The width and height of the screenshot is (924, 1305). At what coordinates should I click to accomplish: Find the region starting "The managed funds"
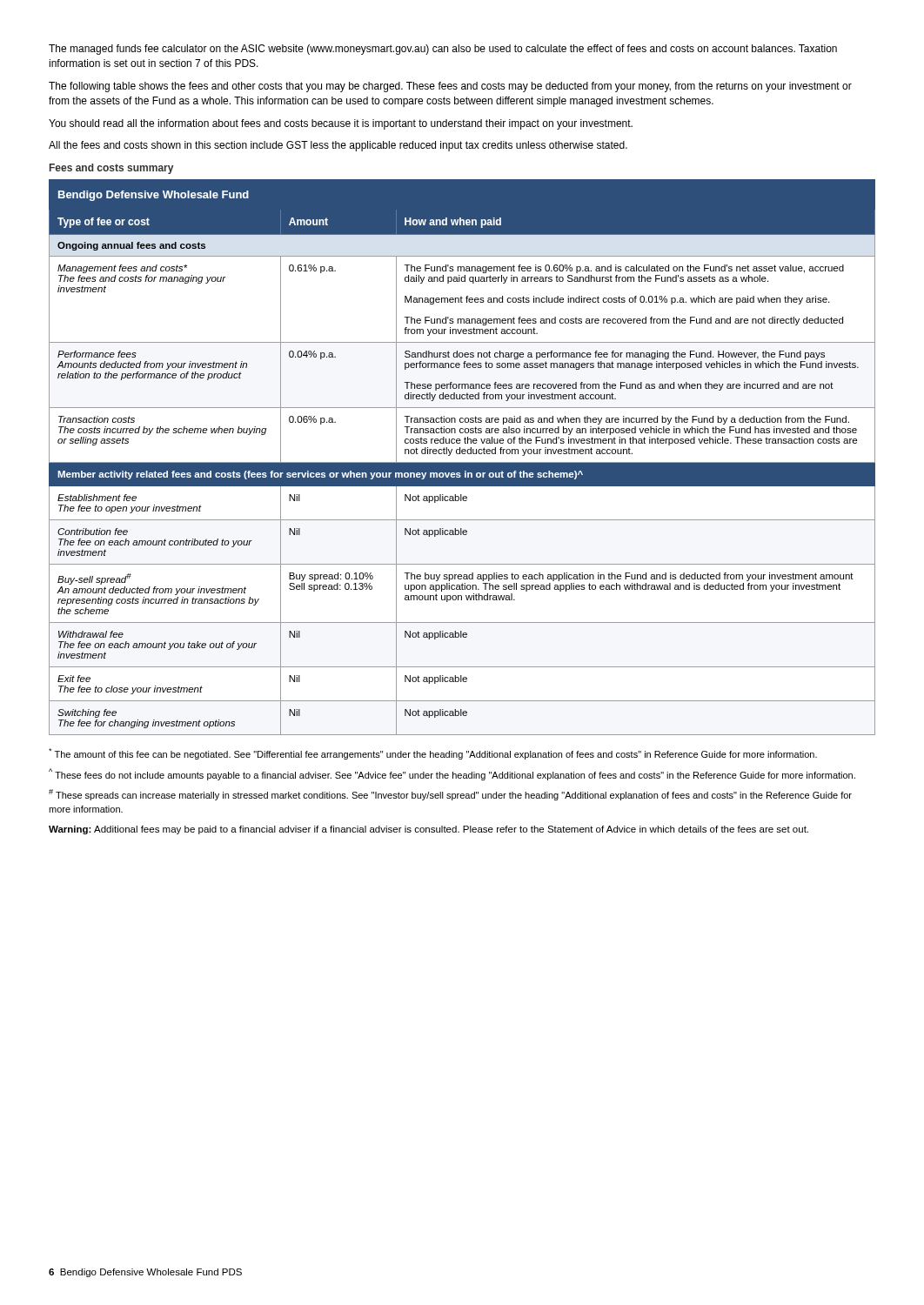(462, 98)
